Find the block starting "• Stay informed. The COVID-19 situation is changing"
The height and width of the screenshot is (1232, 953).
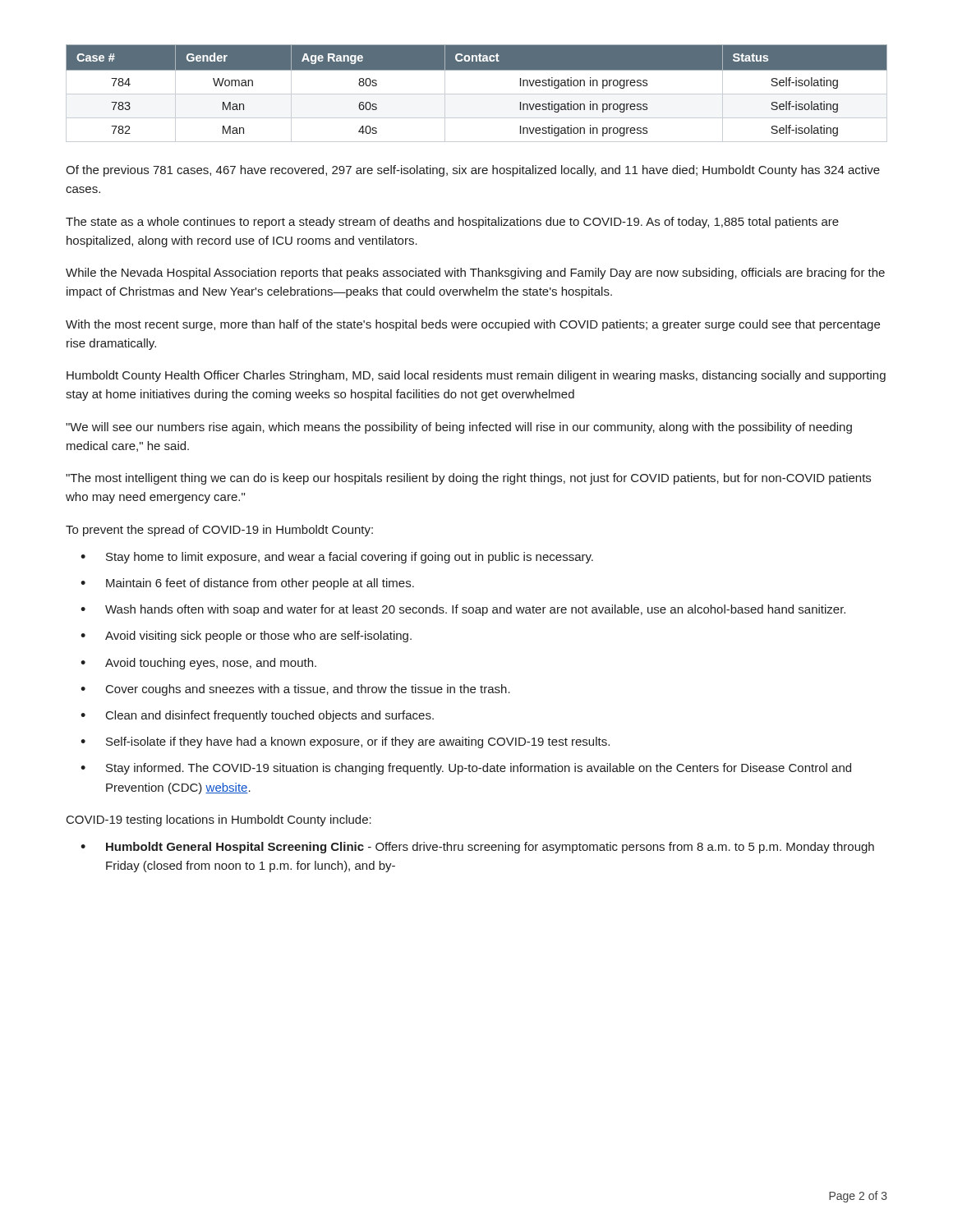(x=484, y=777)
